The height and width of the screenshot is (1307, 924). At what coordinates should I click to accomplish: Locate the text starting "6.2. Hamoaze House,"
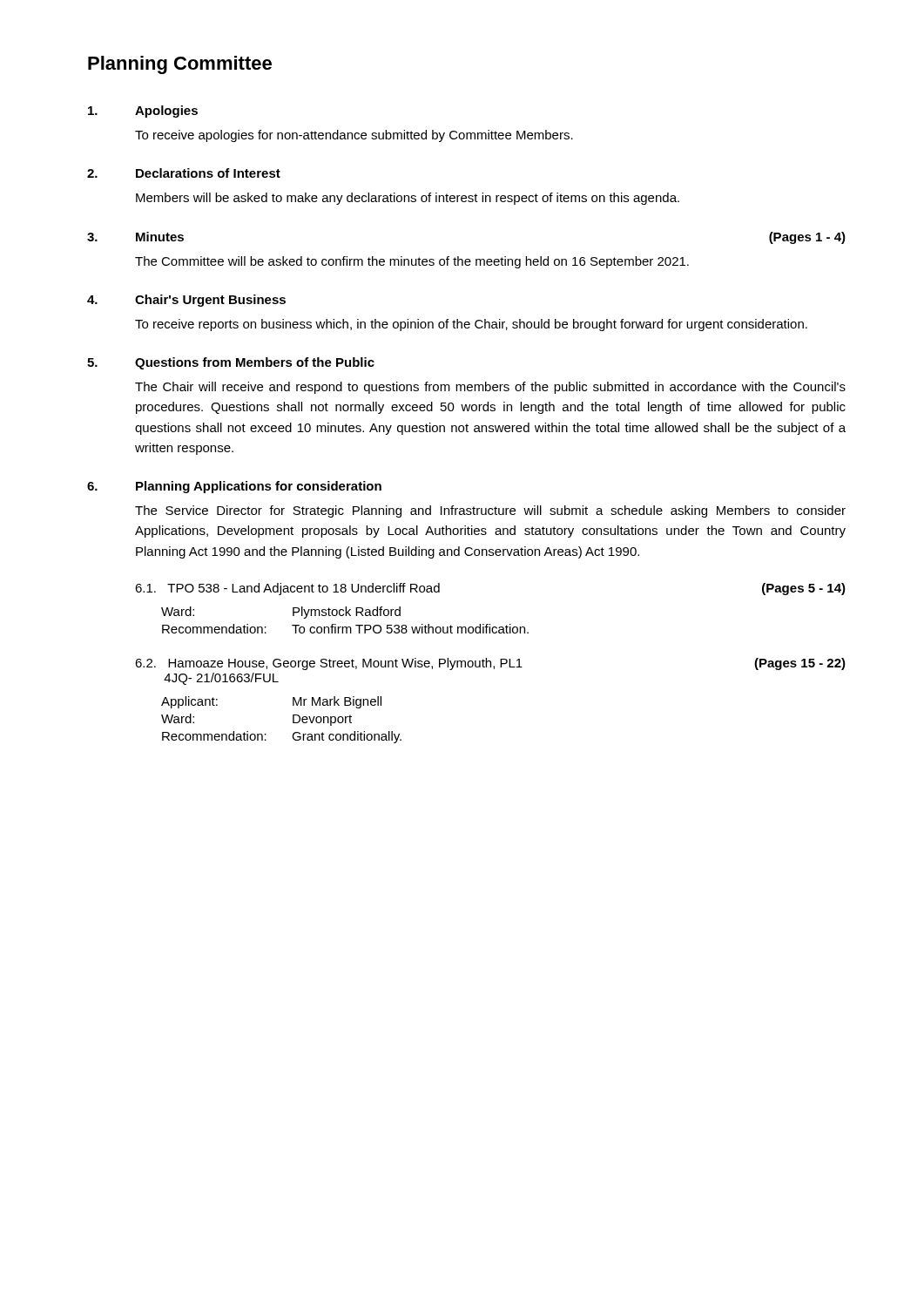coord(490,664)
